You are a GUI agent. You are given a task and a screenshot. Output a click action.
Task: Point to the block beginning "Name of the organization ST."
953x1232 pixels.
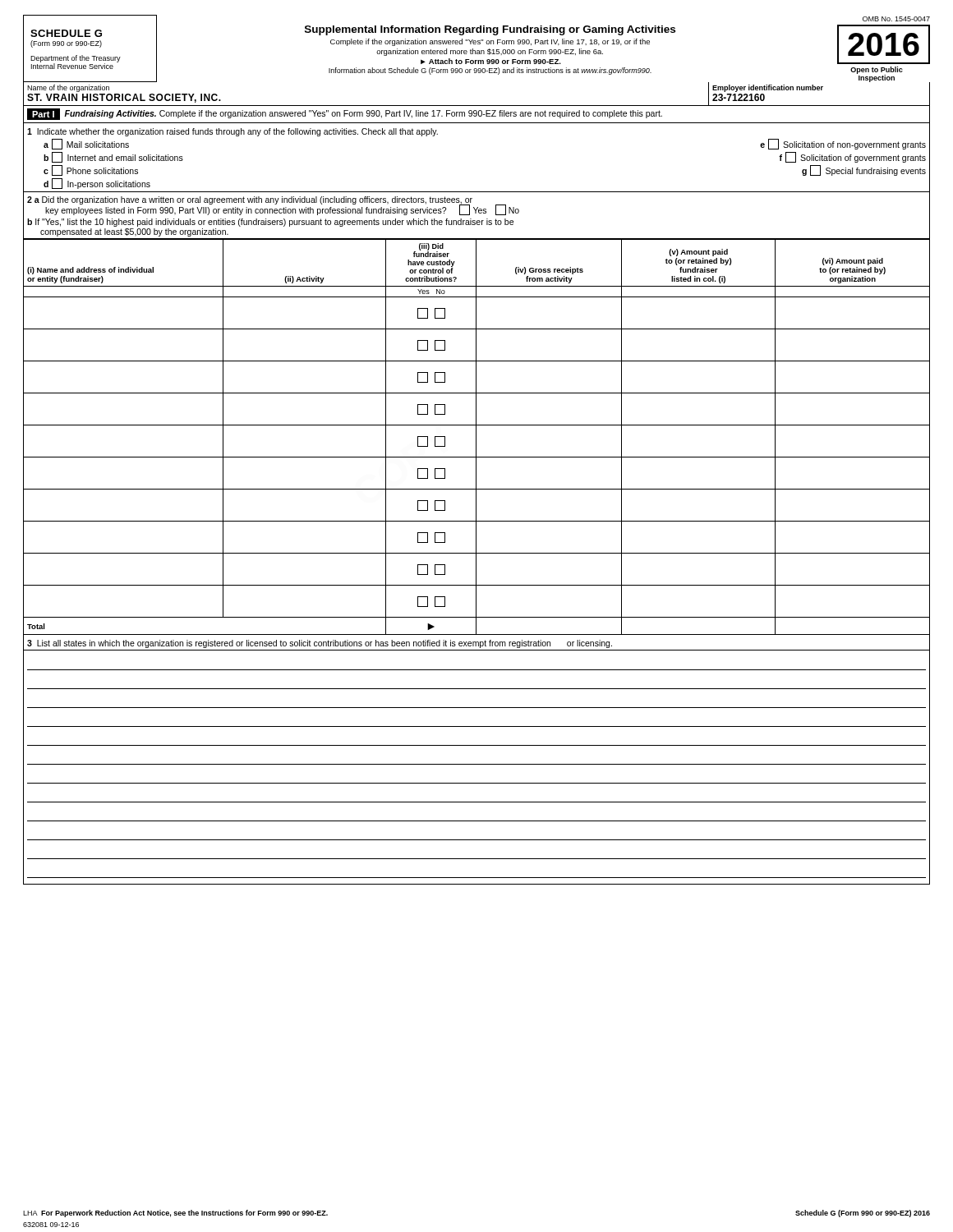476,94
